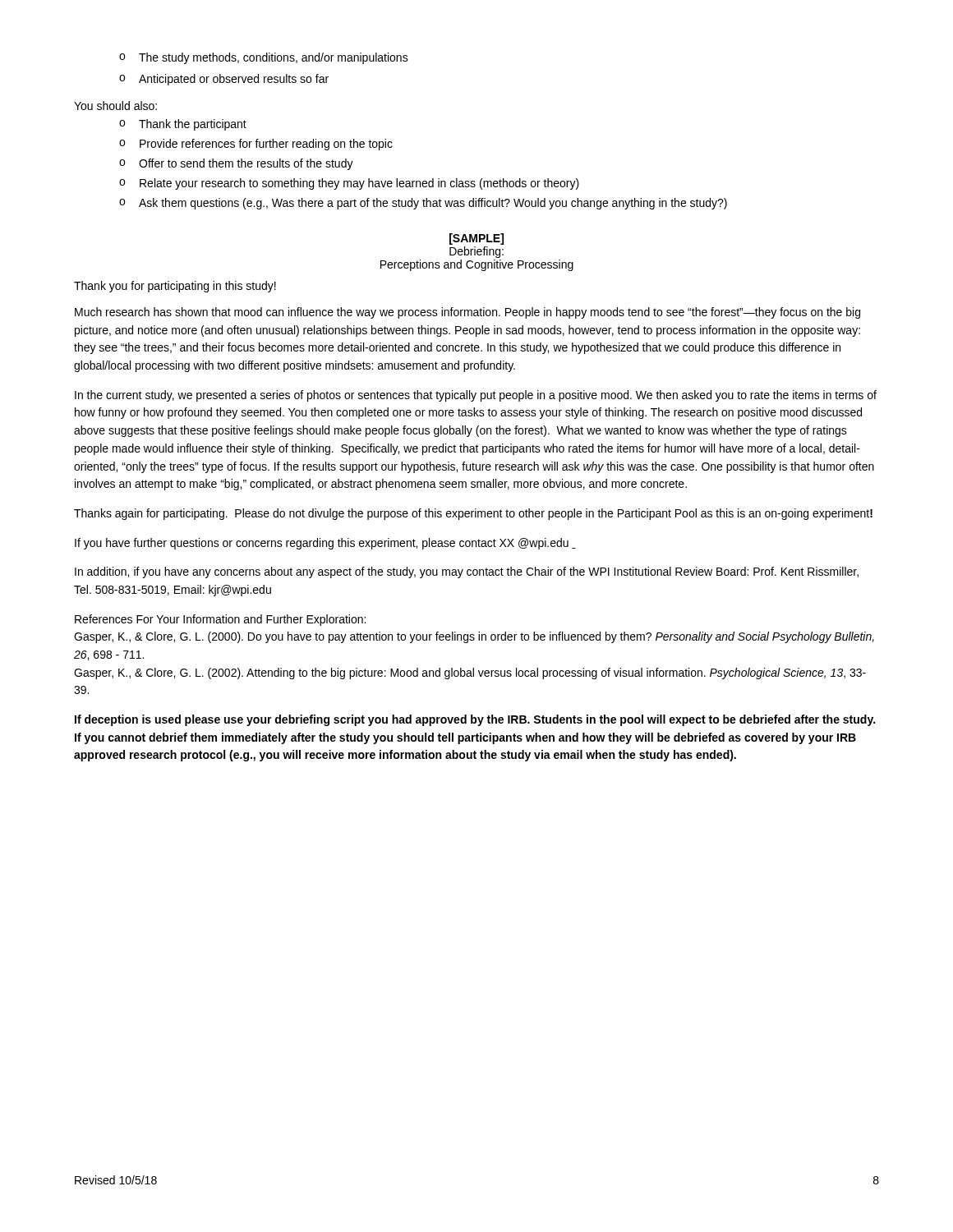Click the passage that begins "In addition, if"

pyautogui.click(x=467, y=581)
